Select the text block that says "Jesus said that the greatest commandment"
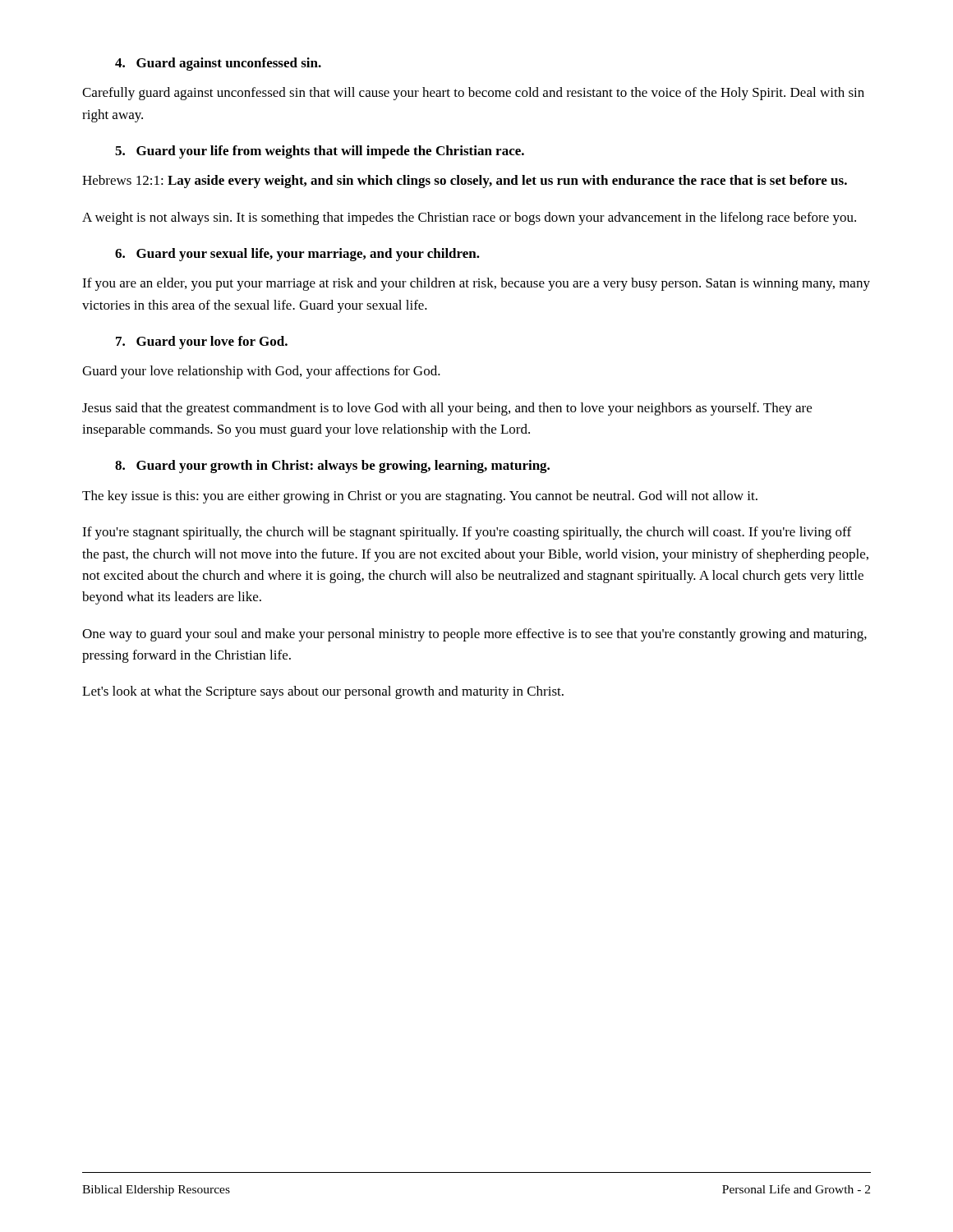 tap(447, 418)
